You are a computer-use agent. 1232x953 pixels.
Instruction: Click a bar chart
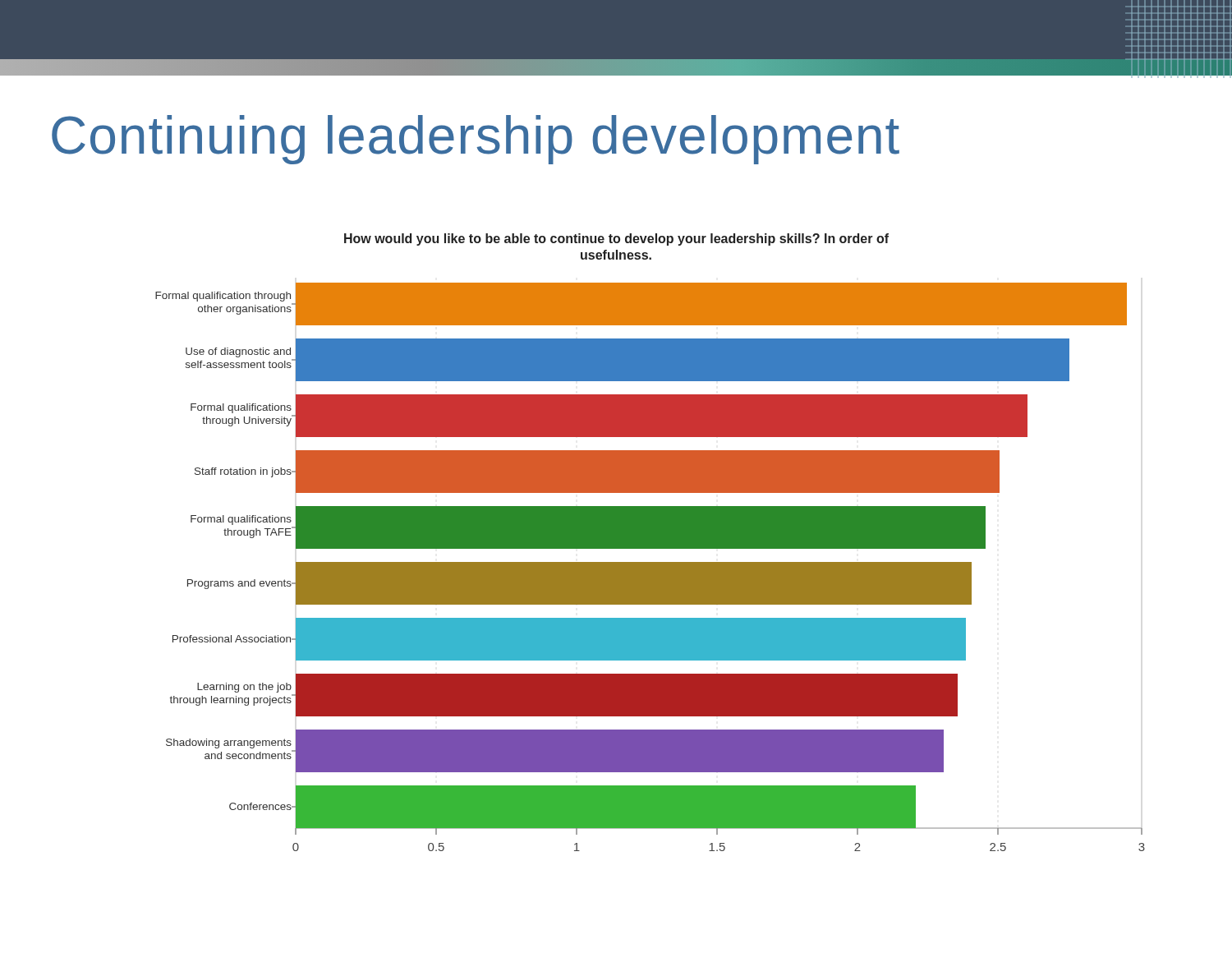pos(624,566)
